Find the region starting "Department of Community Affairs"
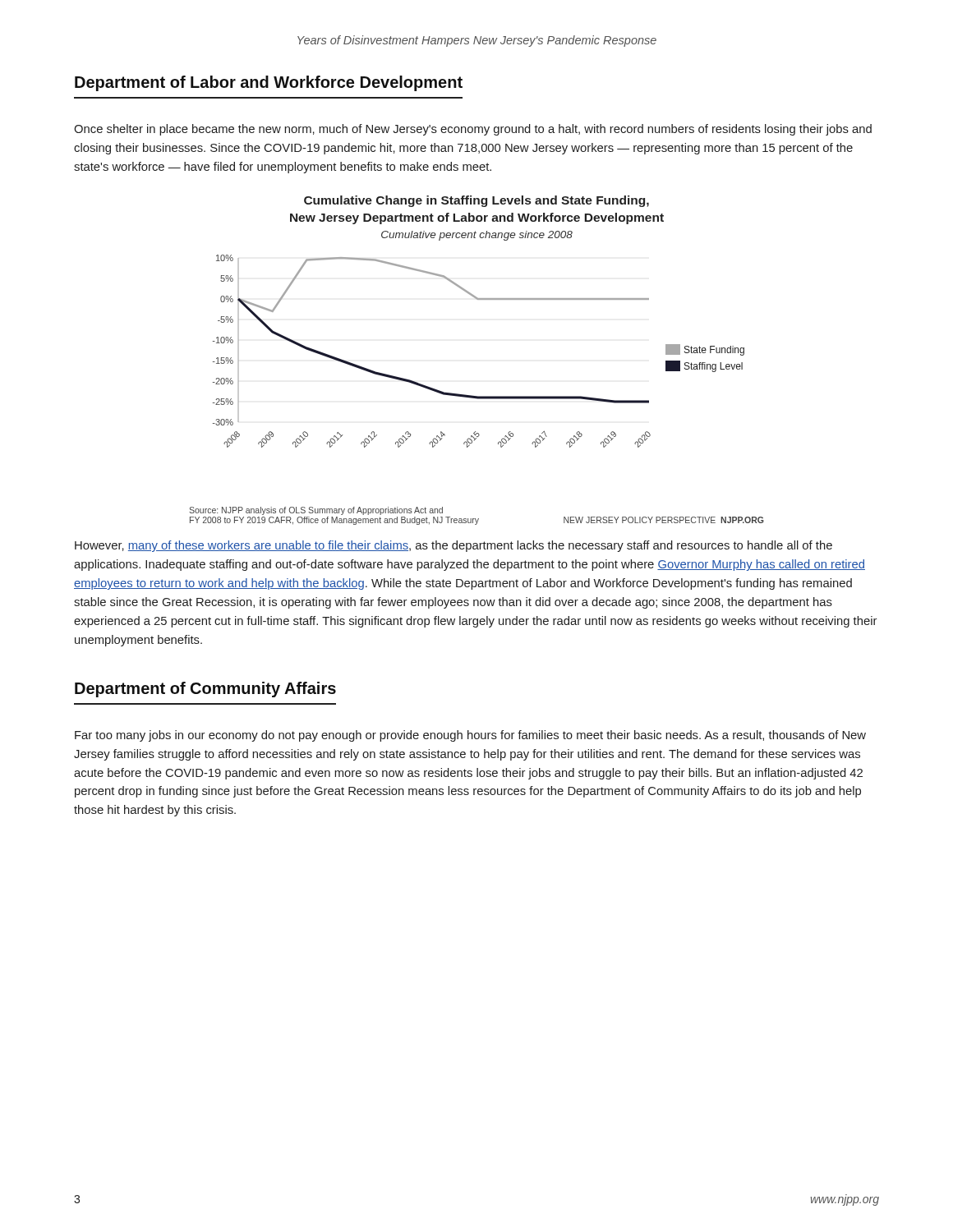 pyautogui.click(x=205, y=688)
